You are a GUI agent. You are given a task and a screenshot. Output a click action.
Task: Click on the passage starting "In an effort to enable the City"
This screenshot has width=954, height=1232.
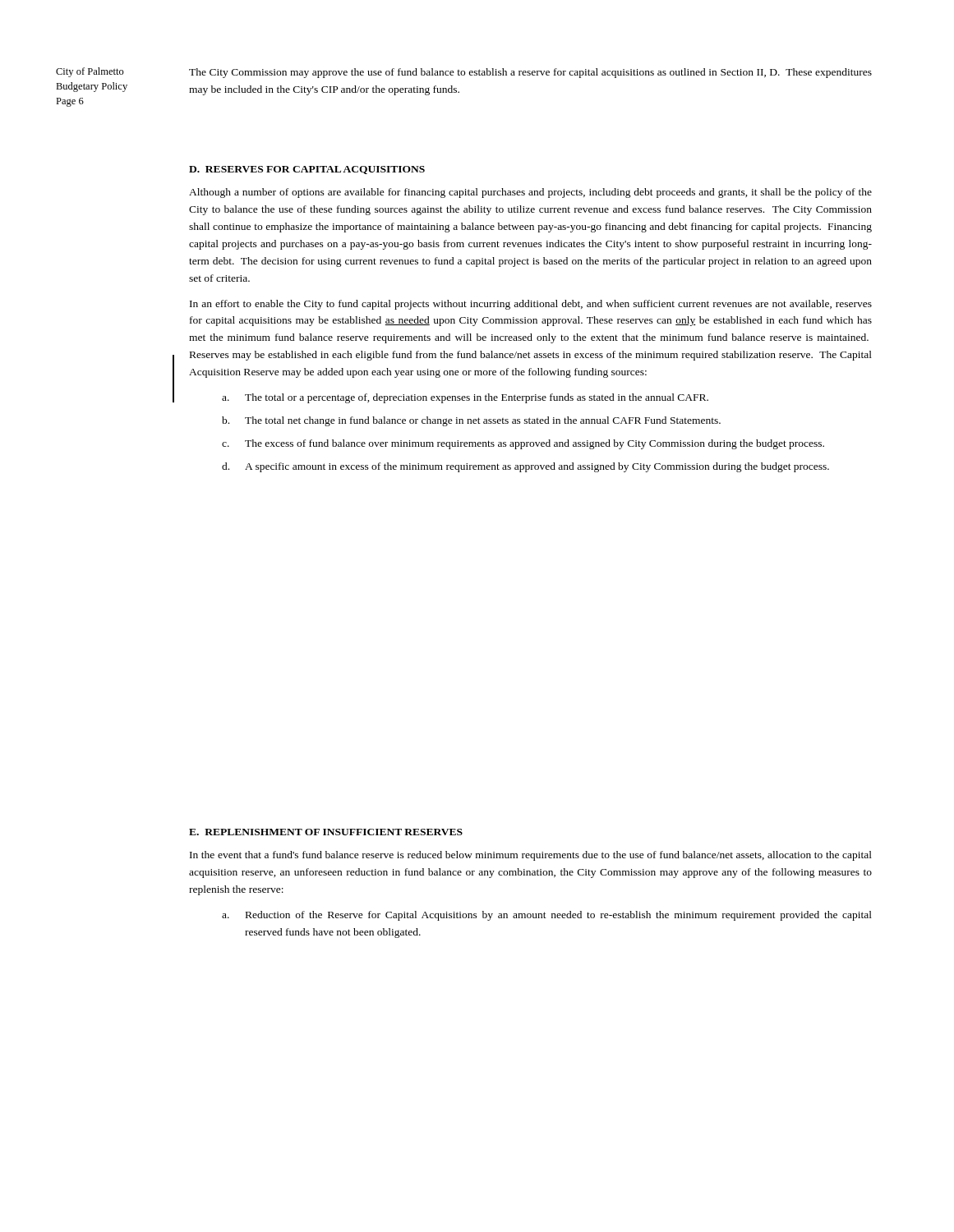point(530,337)
